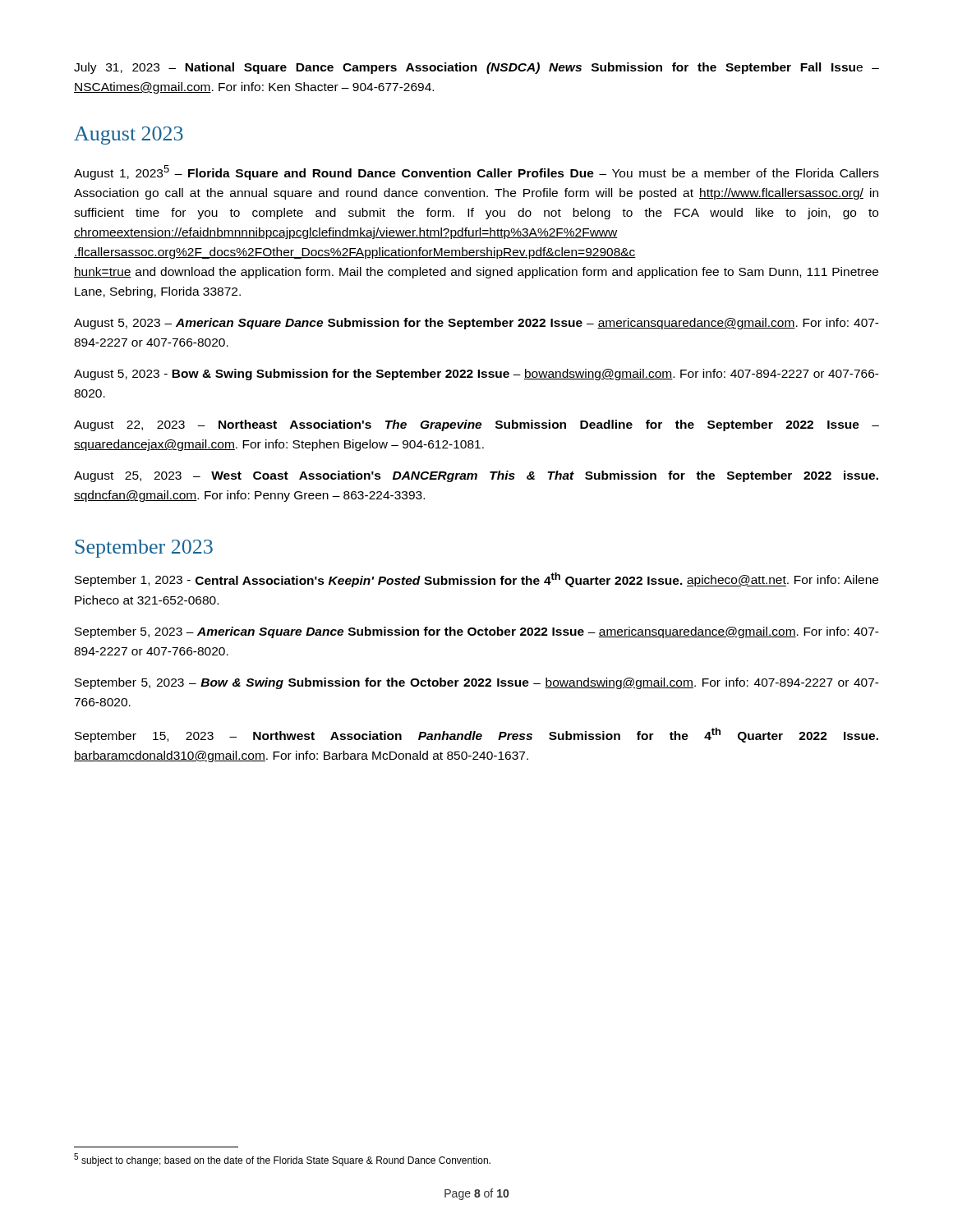
Task: Where does it say "August 2023"?
Action: [129, 133]
